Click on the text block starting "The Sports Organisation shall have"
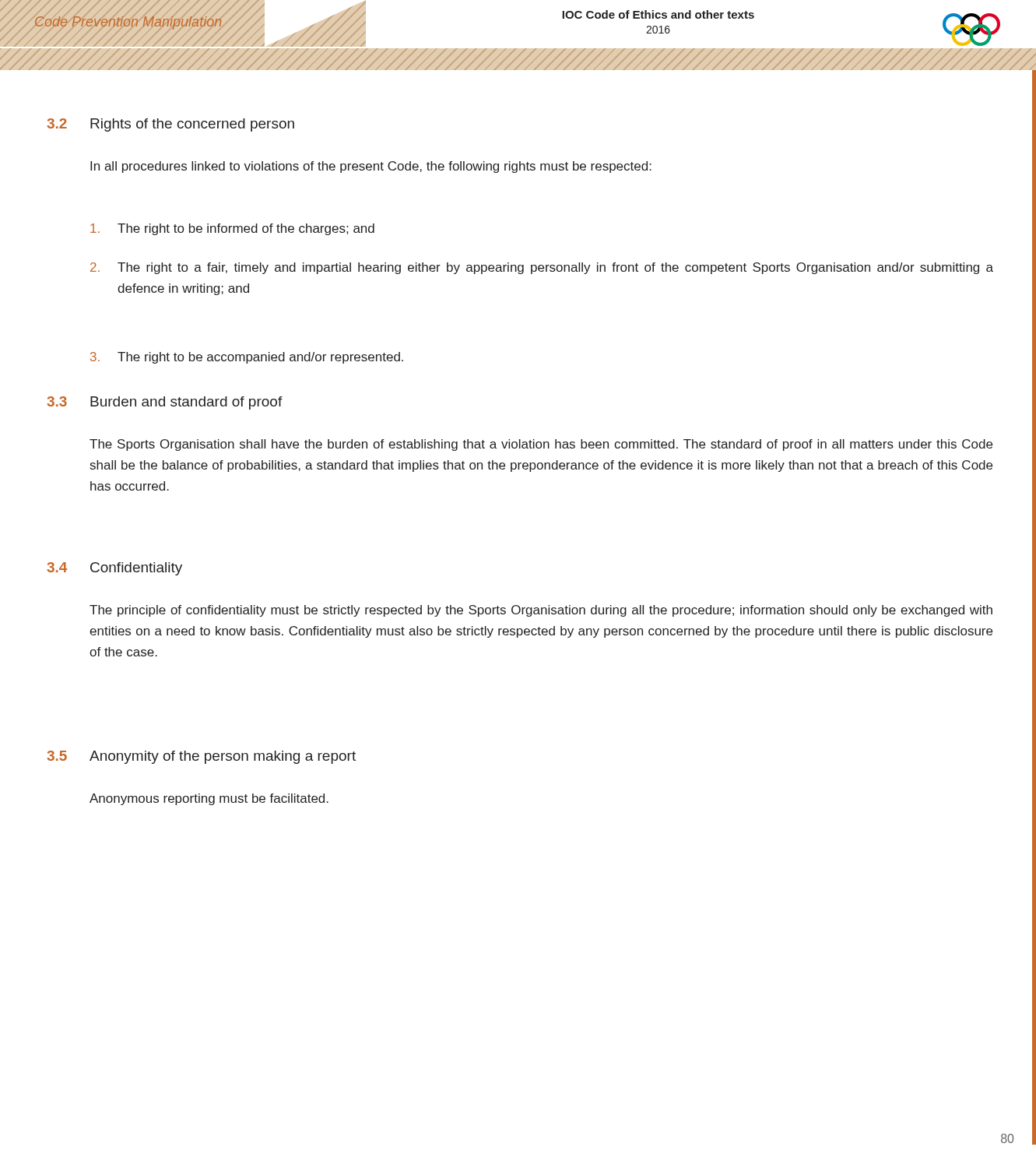The width and height of the screenshot is (1036, 1168). click(x=541, y=465)
